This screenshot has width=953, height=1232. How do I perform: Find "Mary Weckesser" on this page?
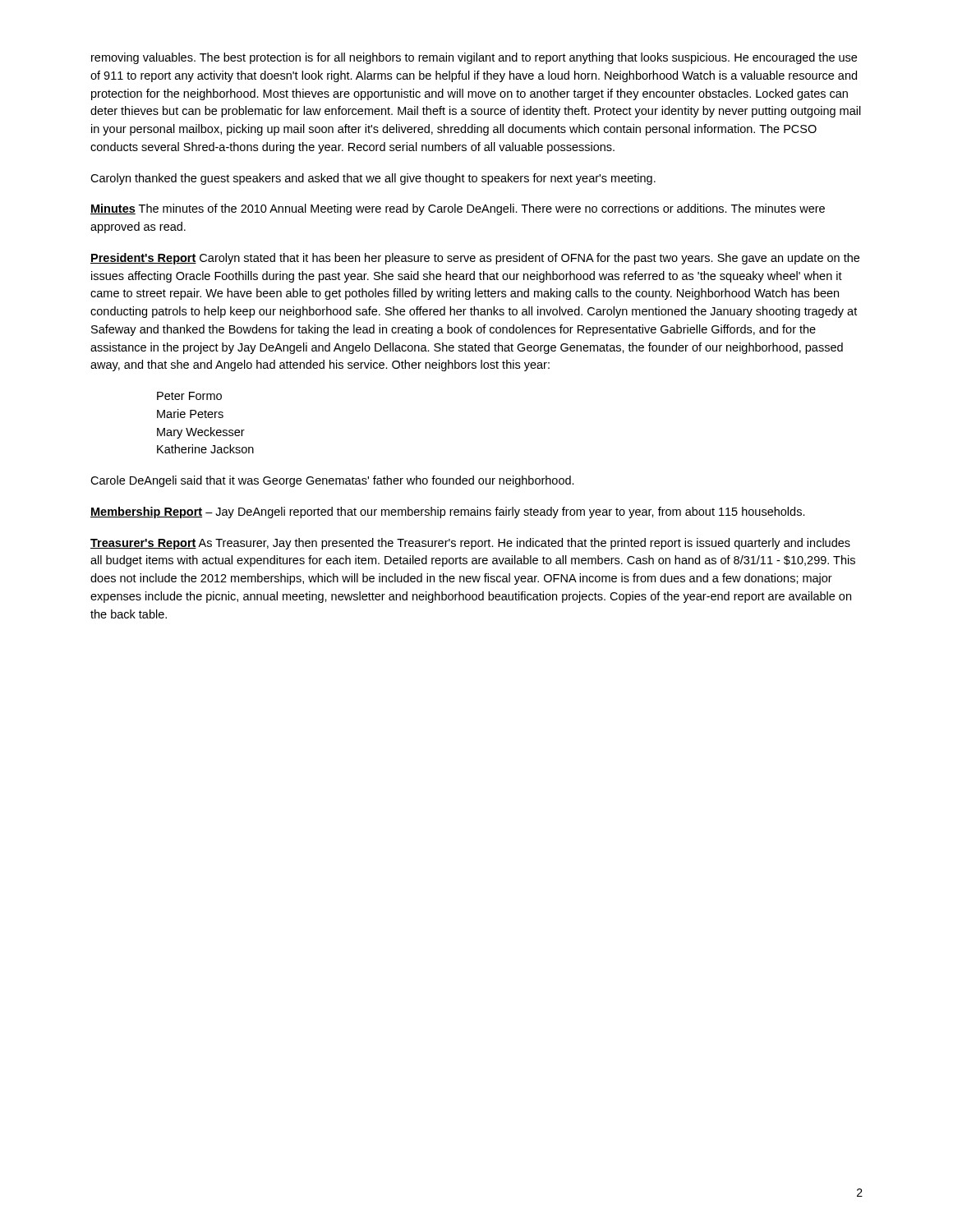[x=200, y=432]
